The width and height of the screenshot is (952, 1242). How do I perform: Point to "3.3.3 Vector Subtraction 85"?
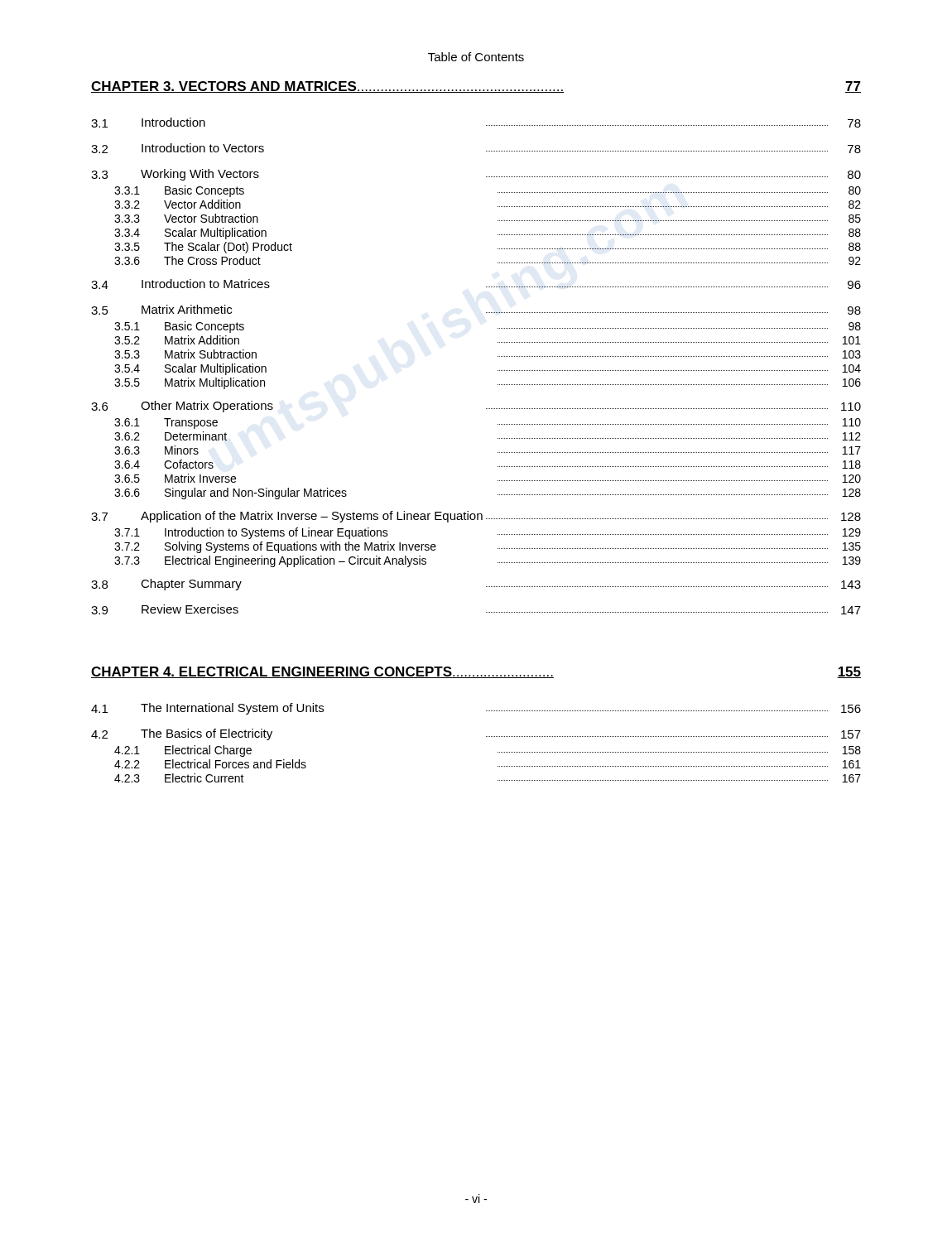pyautogui.click(x=127, y=218)
